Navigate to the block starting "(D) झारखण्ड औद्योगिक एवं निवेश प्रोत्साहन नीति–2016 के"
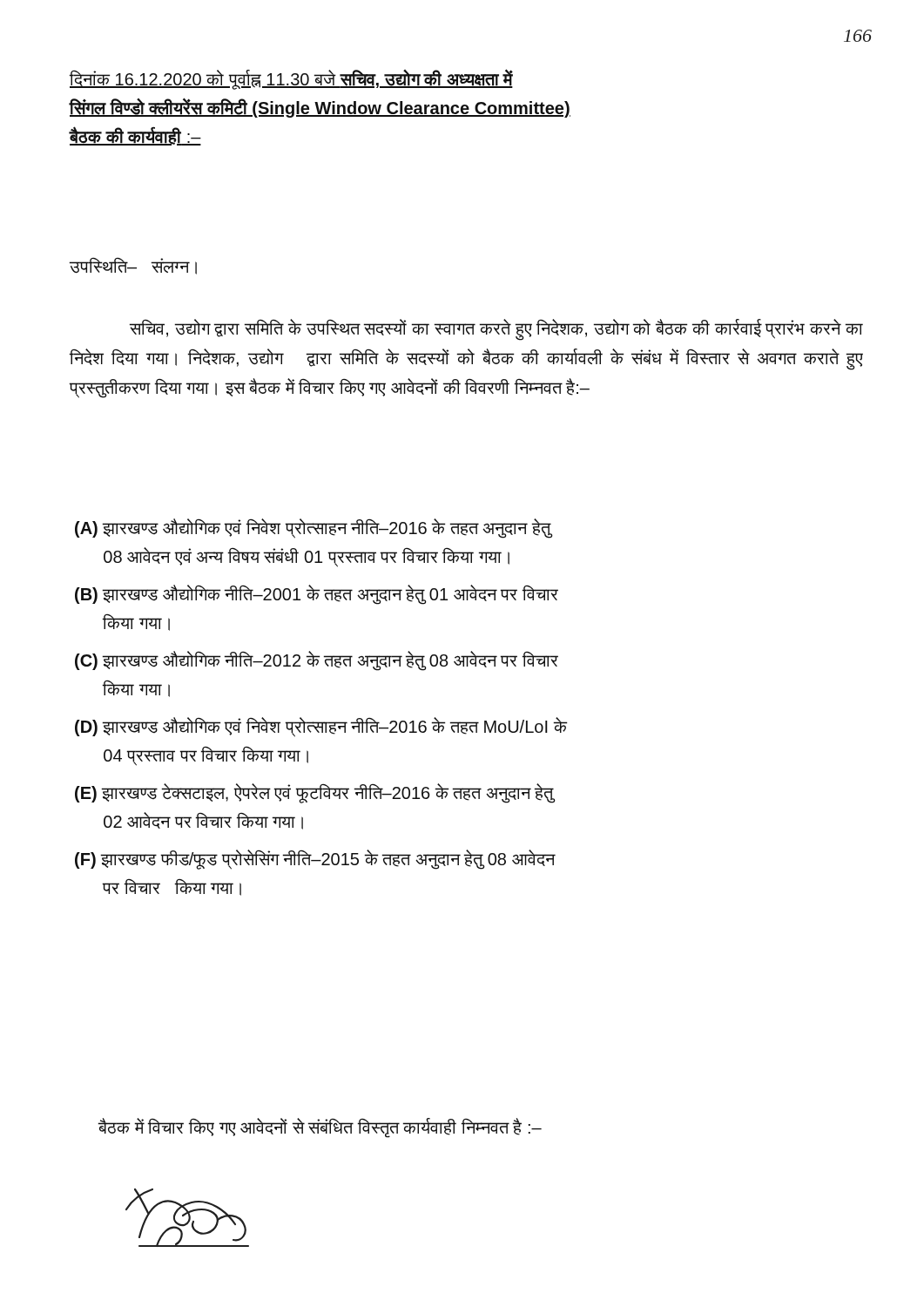The height and width of the screenshot is (1307, 924). pyautogui.click(x=320, y=741)
